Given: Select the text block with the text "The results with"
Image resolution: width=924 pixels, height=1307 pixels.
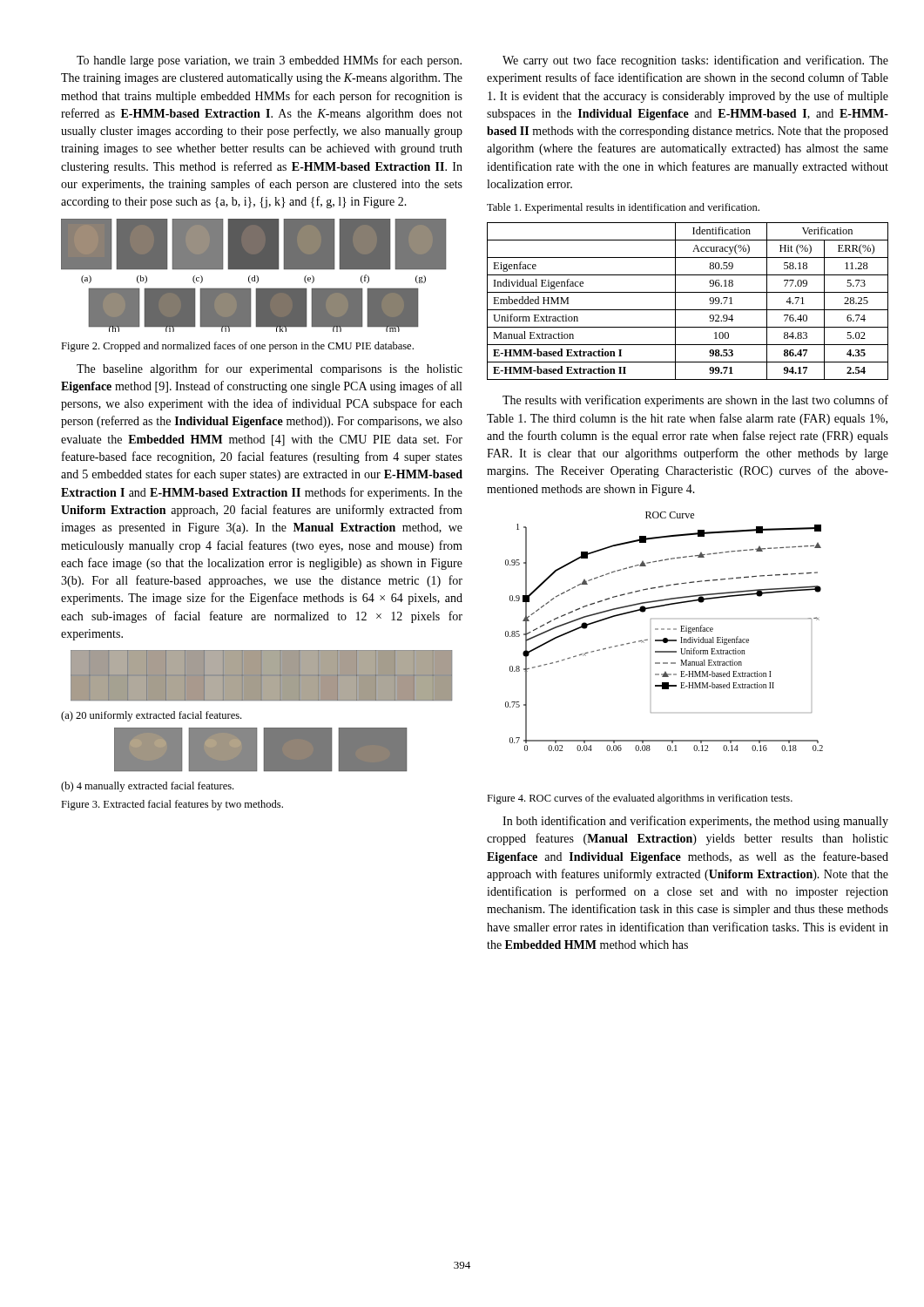Looking at the screenshot, I should click(x=688, y=445).
